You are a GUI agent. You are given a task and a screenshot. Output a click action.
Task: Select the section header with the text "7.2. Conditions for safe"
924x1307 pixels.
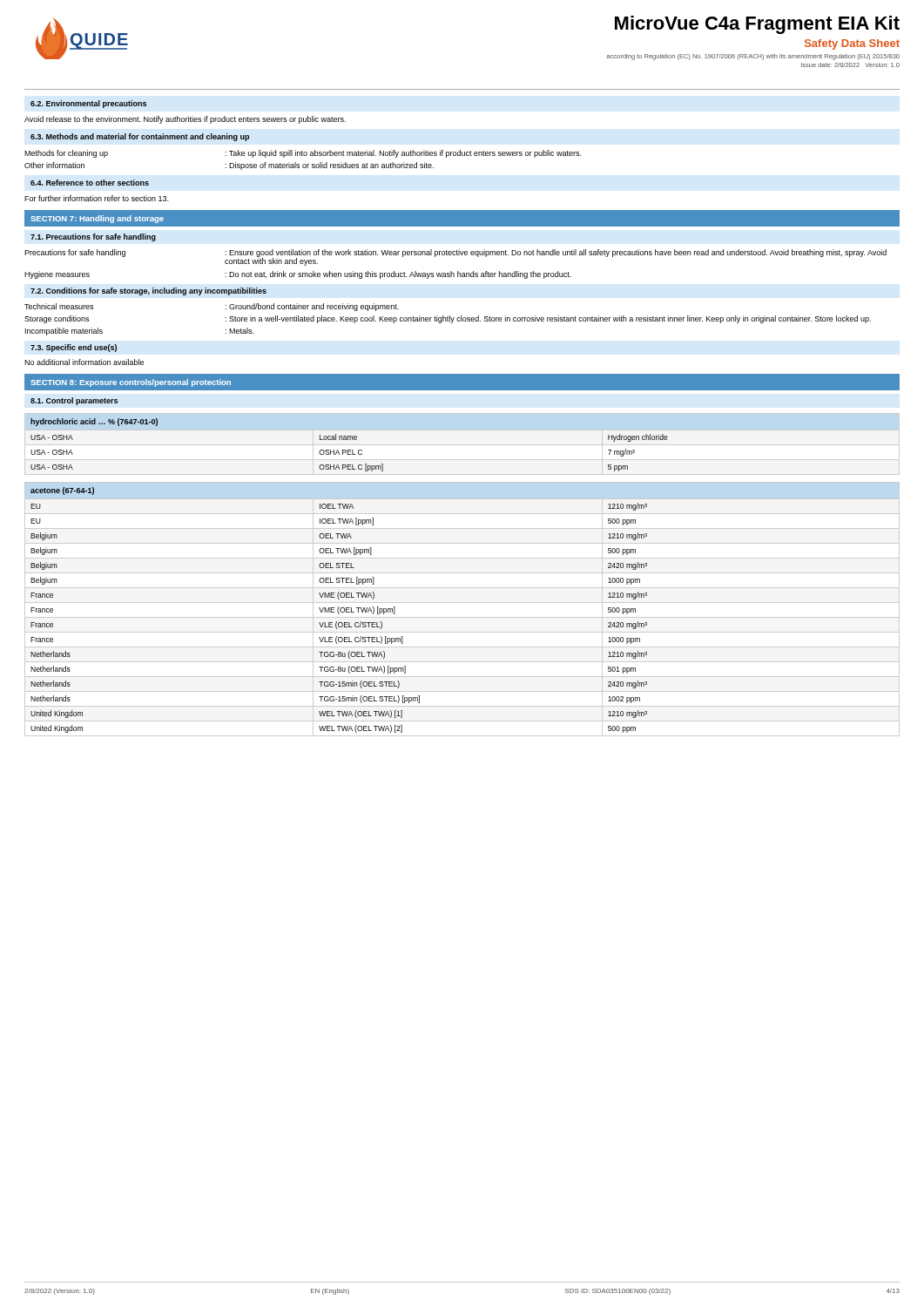[149, 291]
